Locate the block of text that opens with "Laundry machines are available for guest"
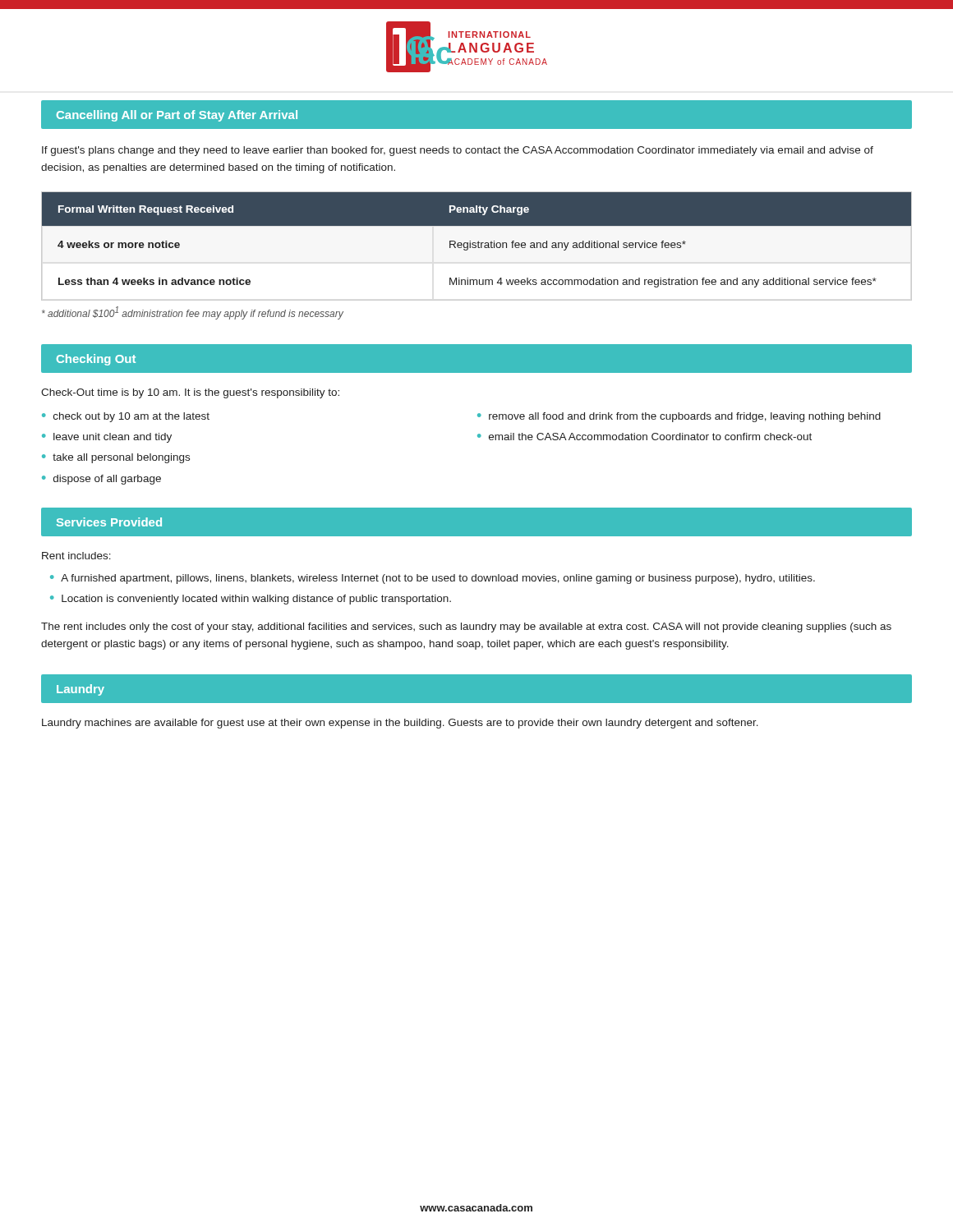The width and height of the screenshot is (953, 1232). (400, 722)
